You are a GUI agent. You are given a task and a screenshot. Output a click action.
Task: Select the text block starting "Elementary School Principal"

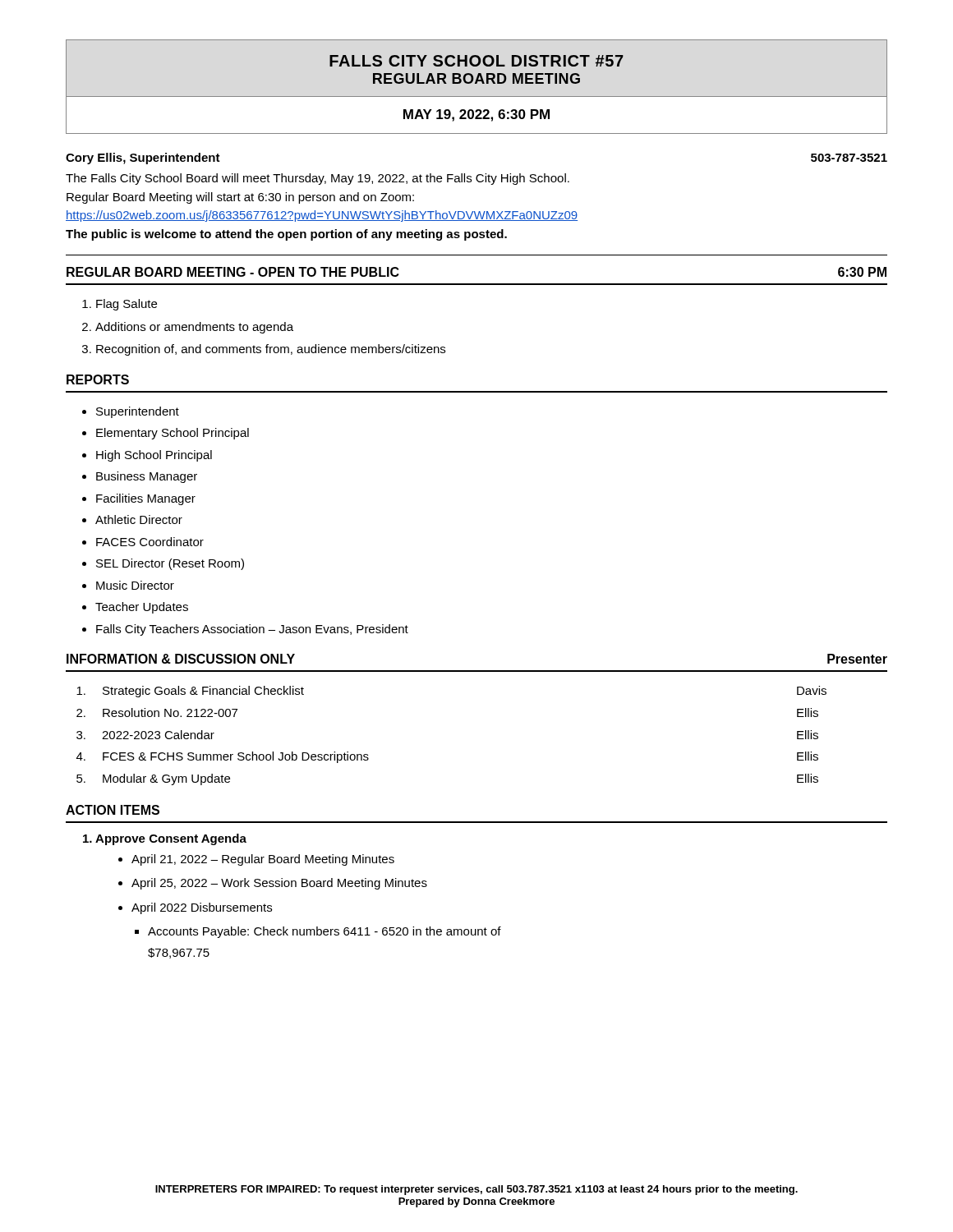click(166, 434)
